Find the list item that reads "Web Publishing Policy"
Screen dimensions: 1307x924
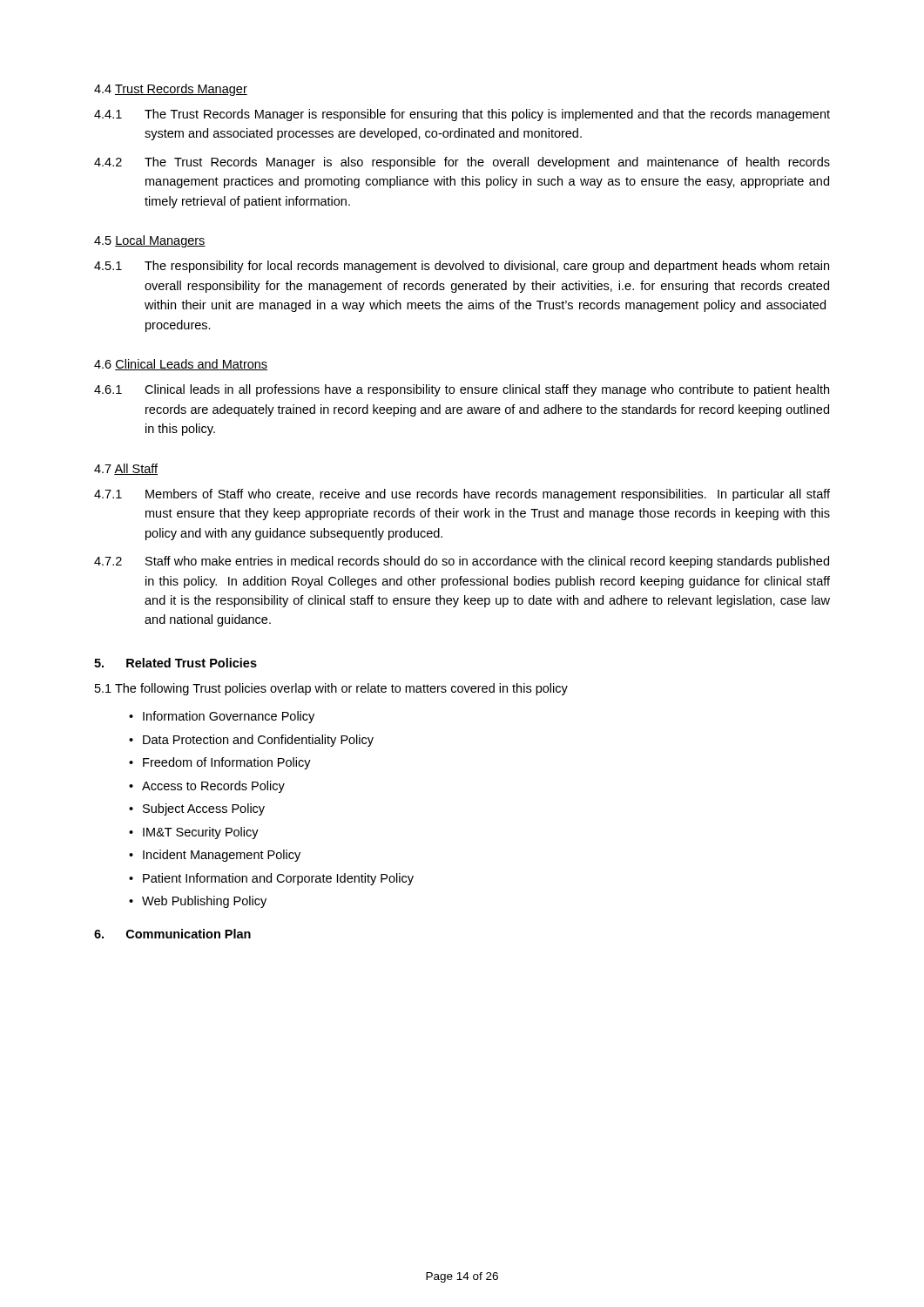(204, 901)
